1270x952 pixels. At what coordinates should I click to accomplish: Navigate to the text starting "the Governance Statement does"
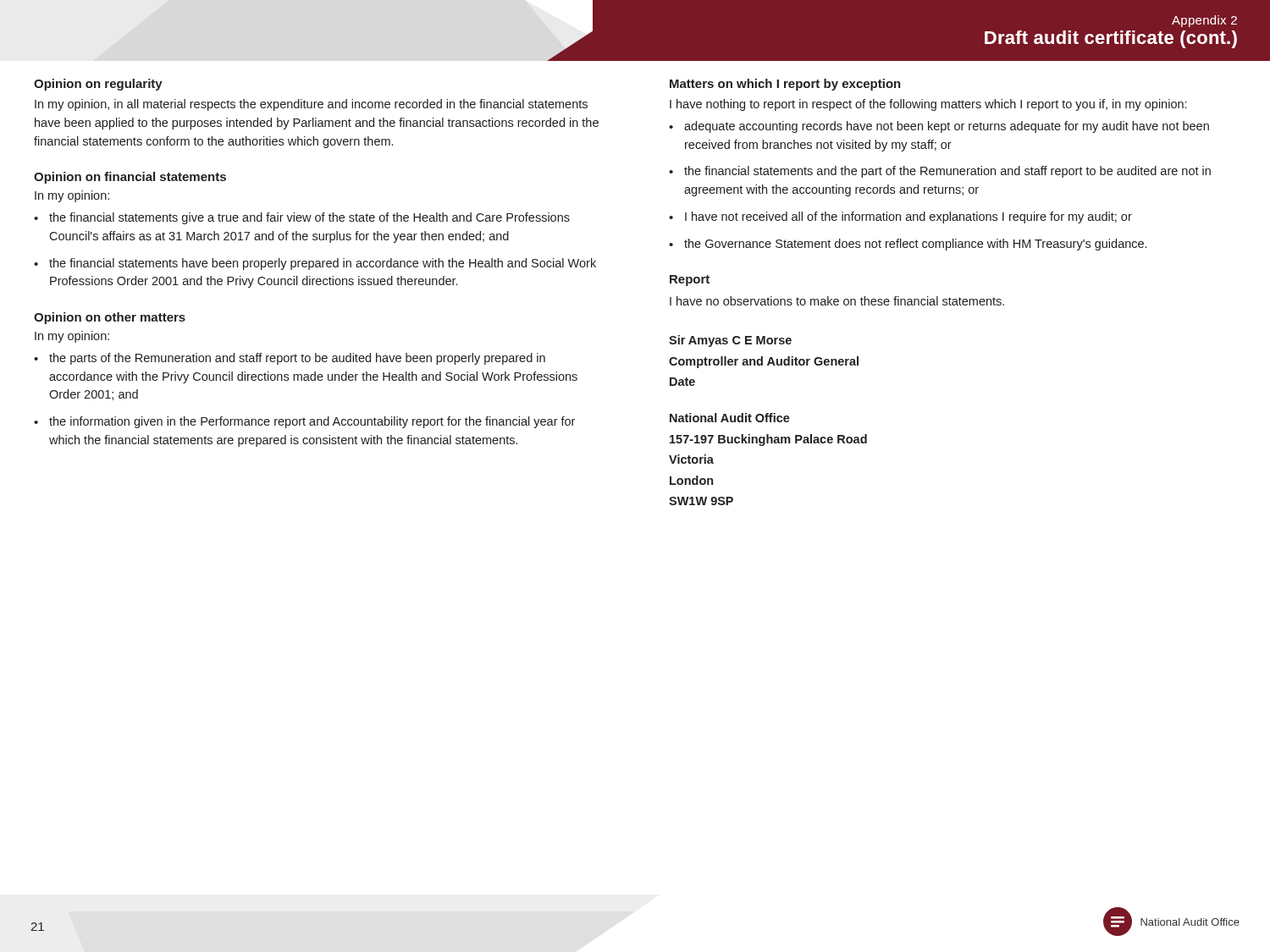[916, 243]
